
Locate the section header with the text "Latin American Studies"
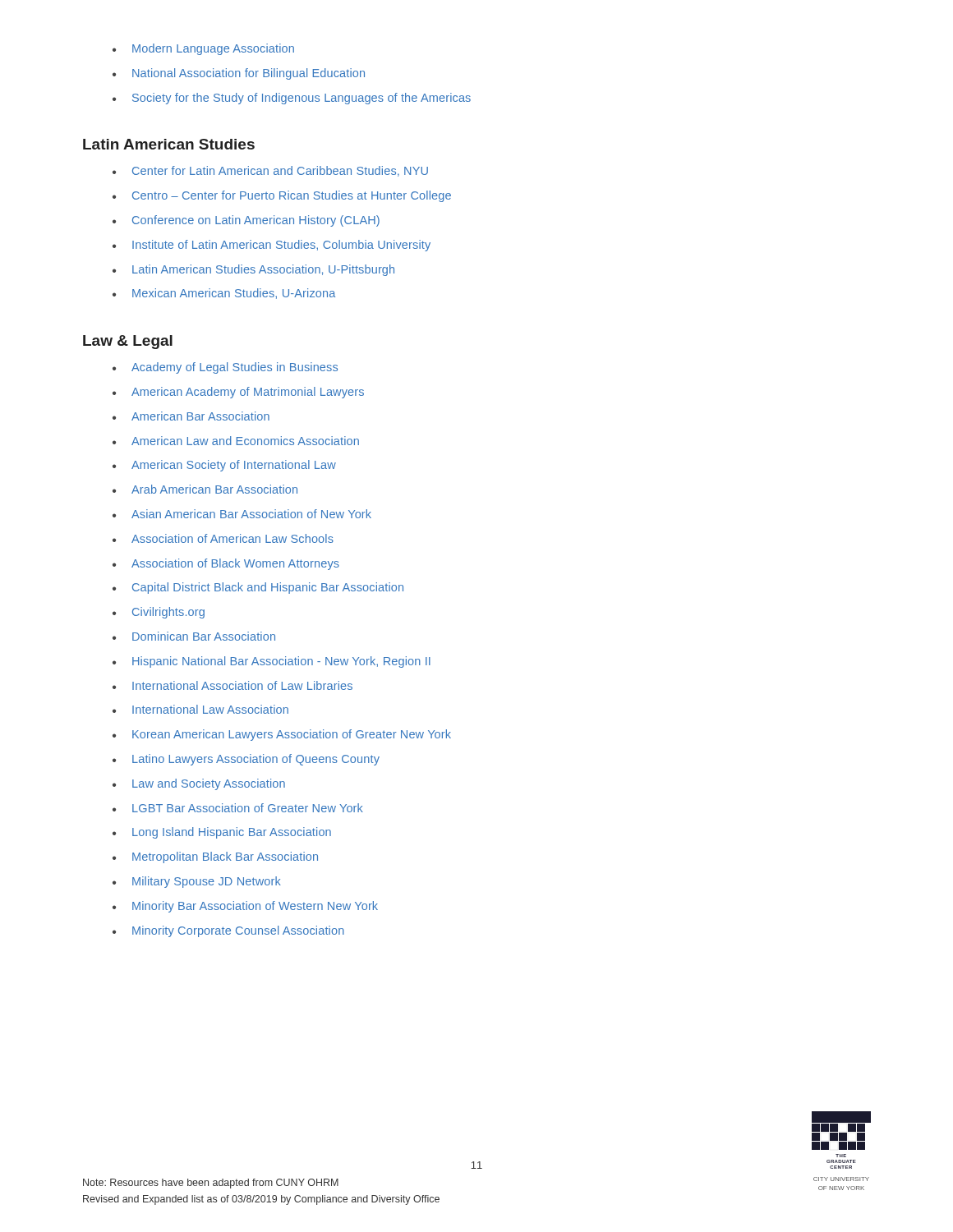tap(169, 145)
